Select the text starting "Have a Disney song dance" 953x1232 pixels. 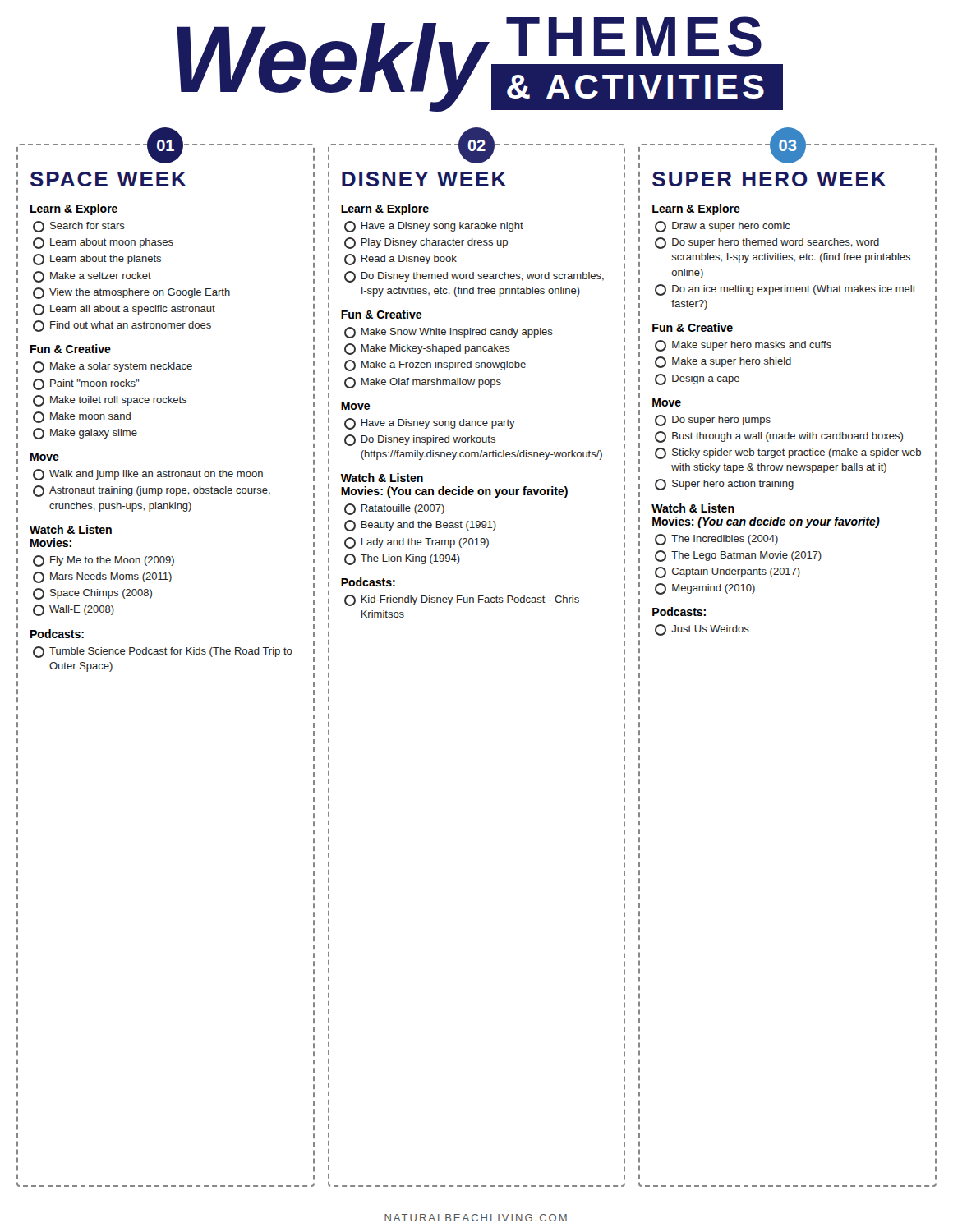point(478,423)
